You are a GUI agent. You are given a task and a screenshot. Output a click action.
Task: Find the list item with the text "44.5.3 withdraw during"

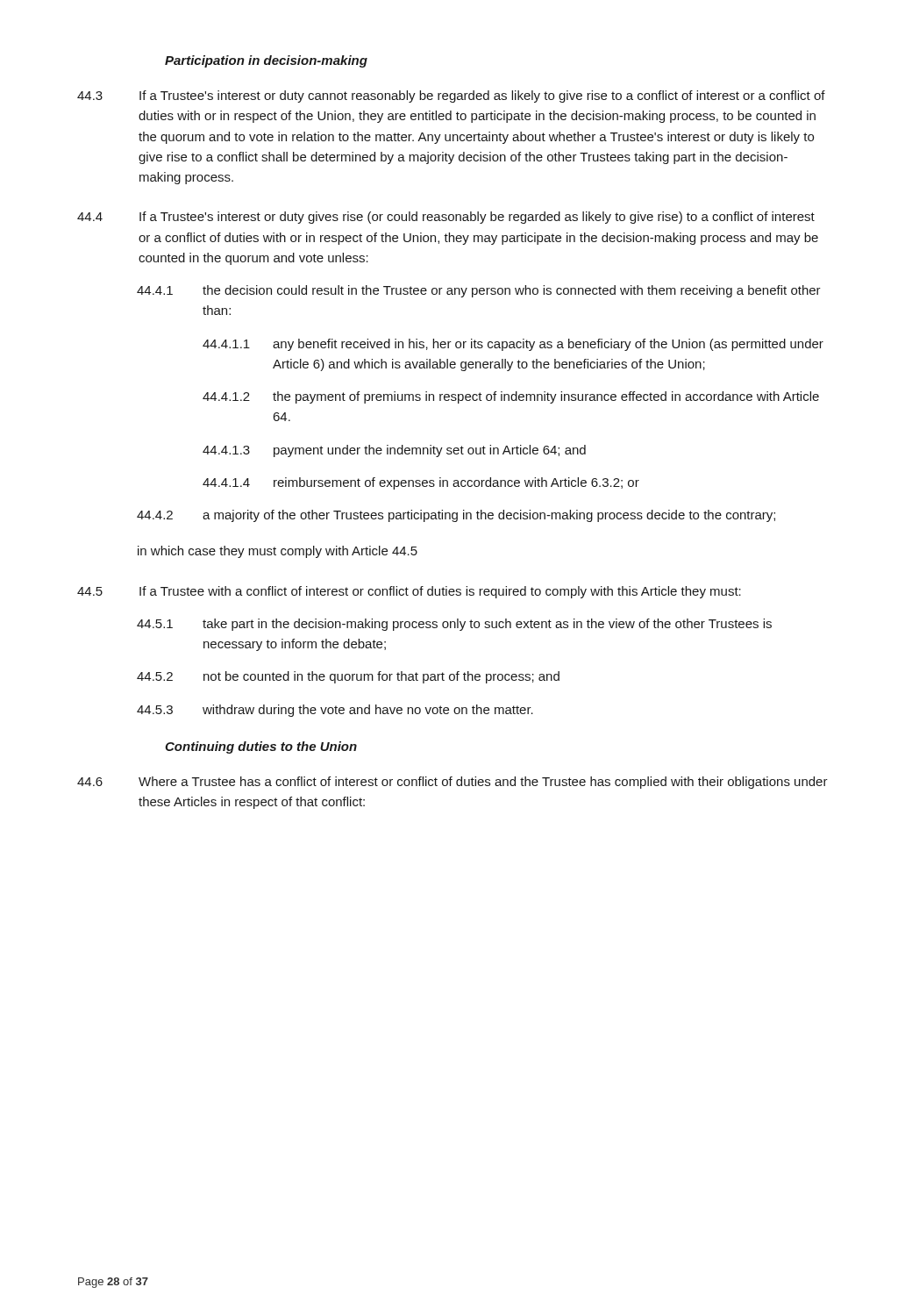pyautogui.click(x=482, y=709)
